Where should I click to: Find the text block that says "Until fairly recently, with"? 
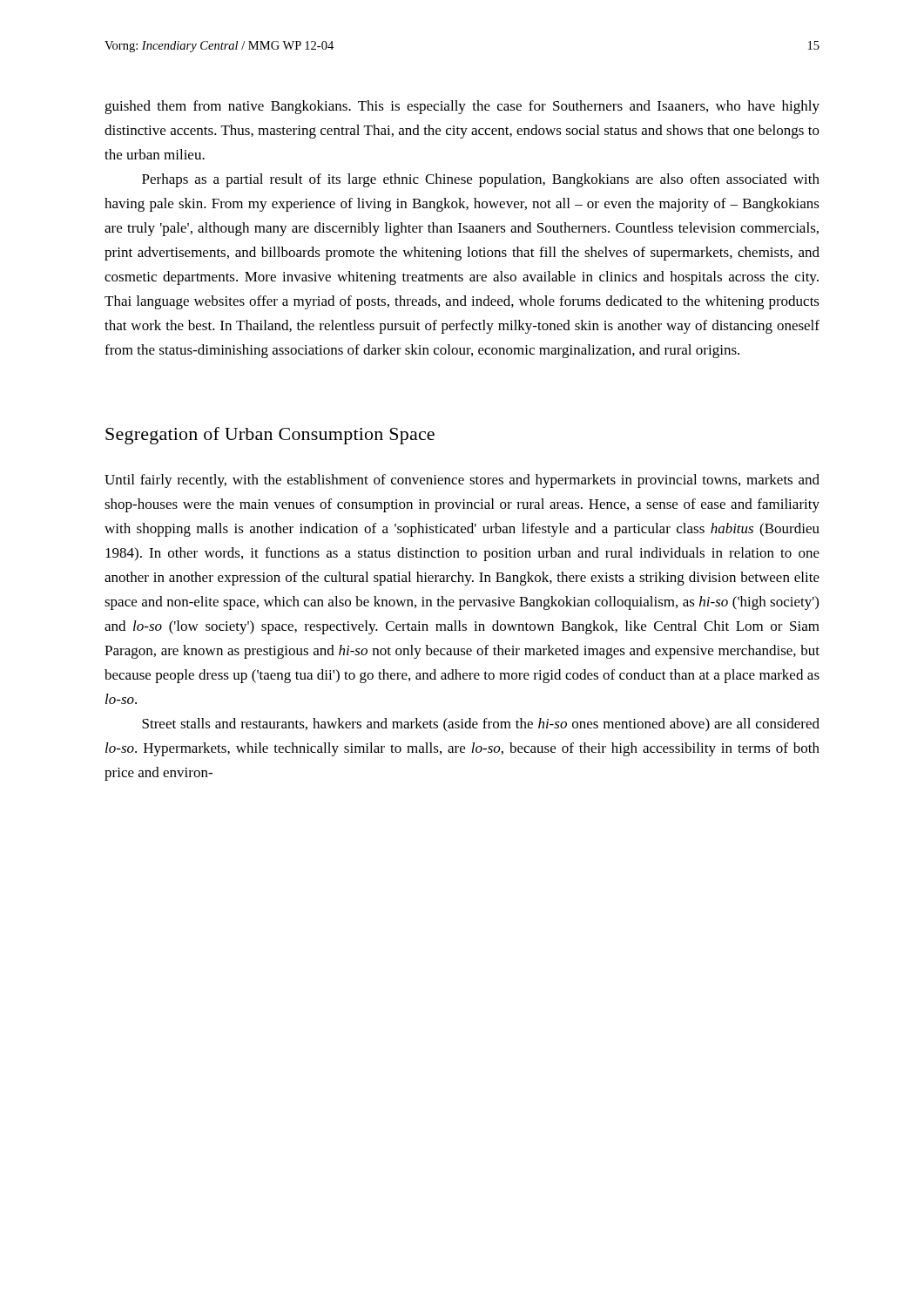(x=462, y=589)
